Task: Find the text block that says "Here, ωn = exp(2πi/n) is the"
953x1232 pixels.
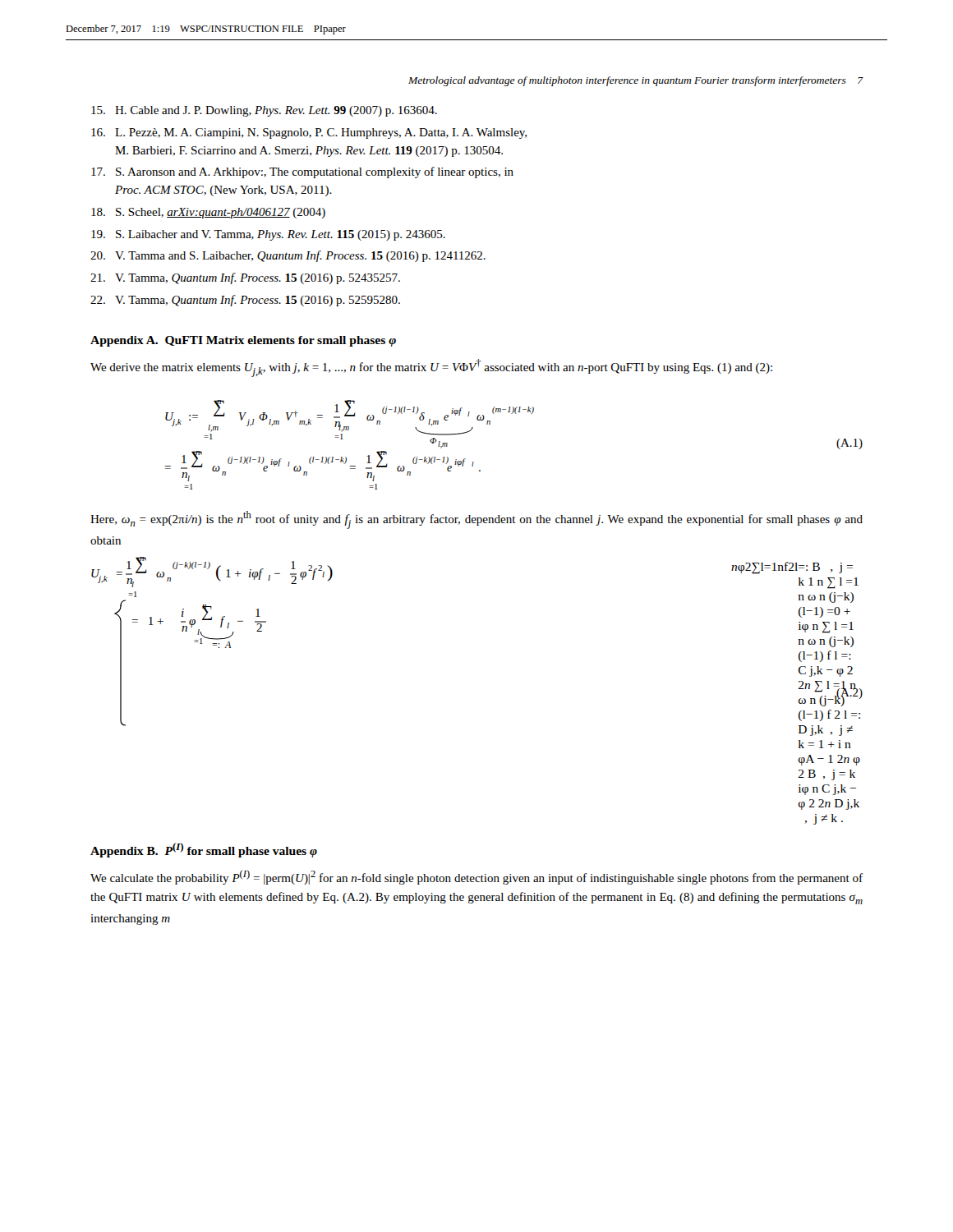Action: [476, 528]
